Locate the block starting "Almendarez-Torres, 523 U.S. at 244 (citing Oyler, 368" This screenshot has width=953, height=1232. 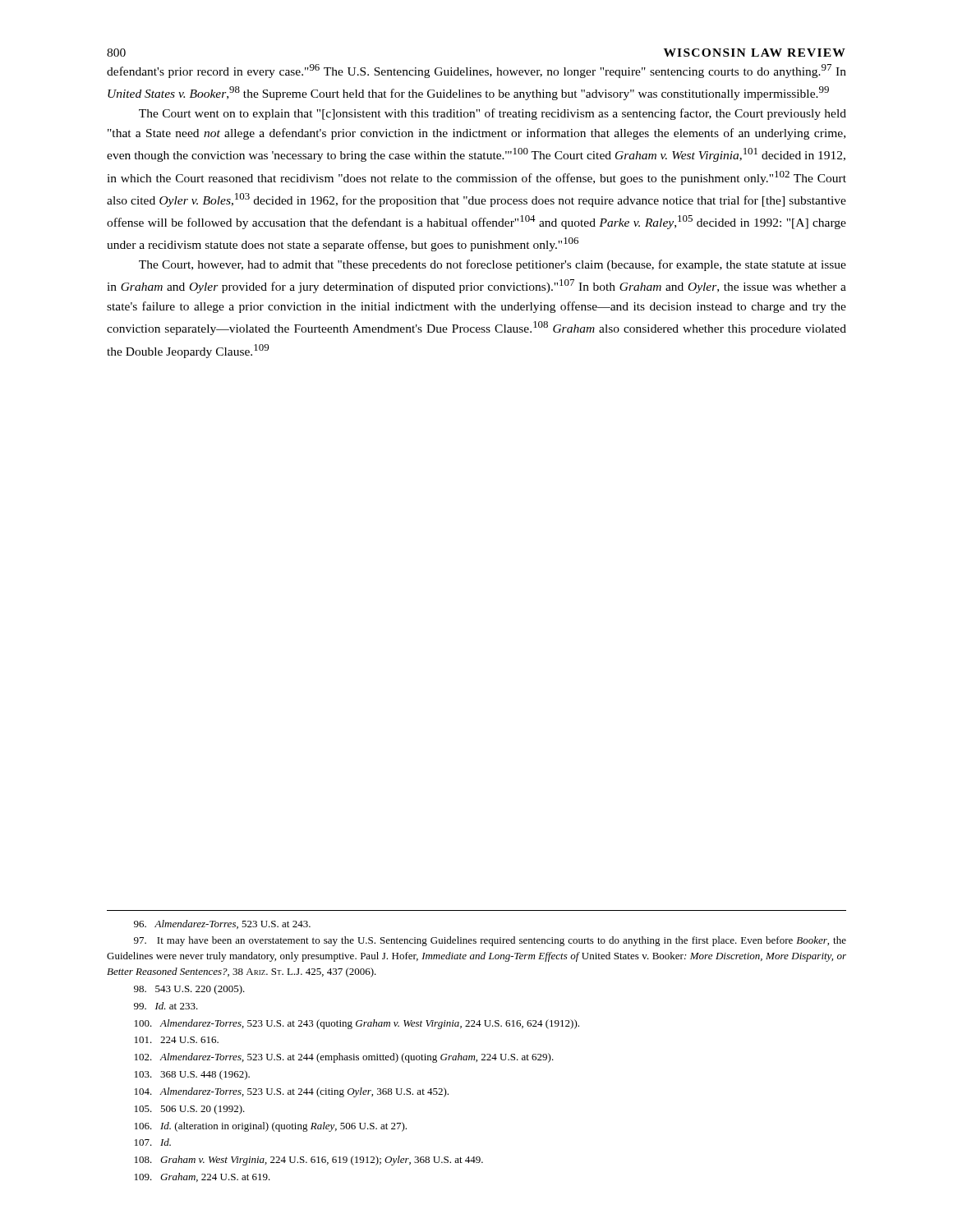[x=292, y=1092]
